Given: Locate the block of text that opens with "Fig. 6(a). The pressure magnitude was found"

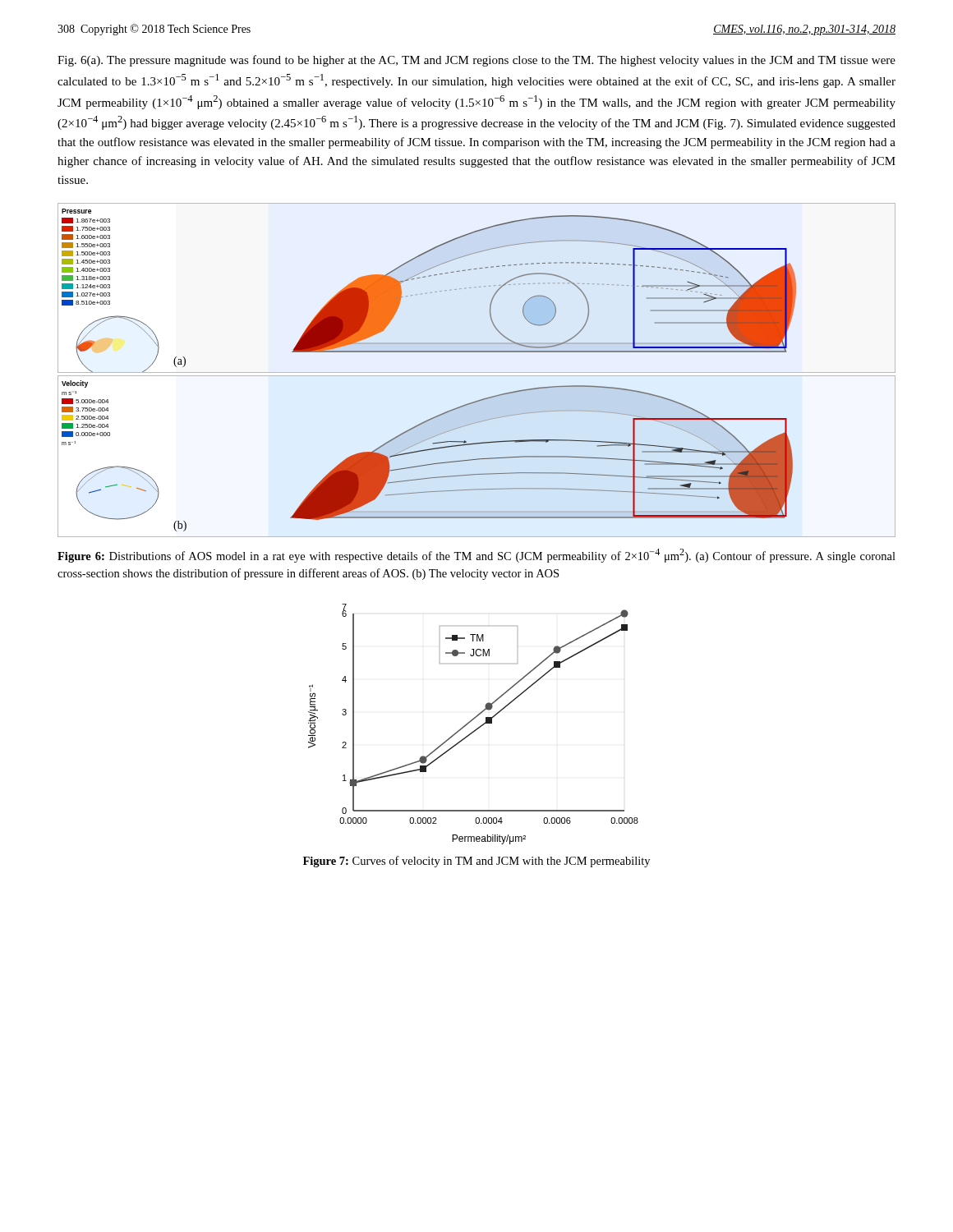Looking at the screenshot, I should click(476, 120).
